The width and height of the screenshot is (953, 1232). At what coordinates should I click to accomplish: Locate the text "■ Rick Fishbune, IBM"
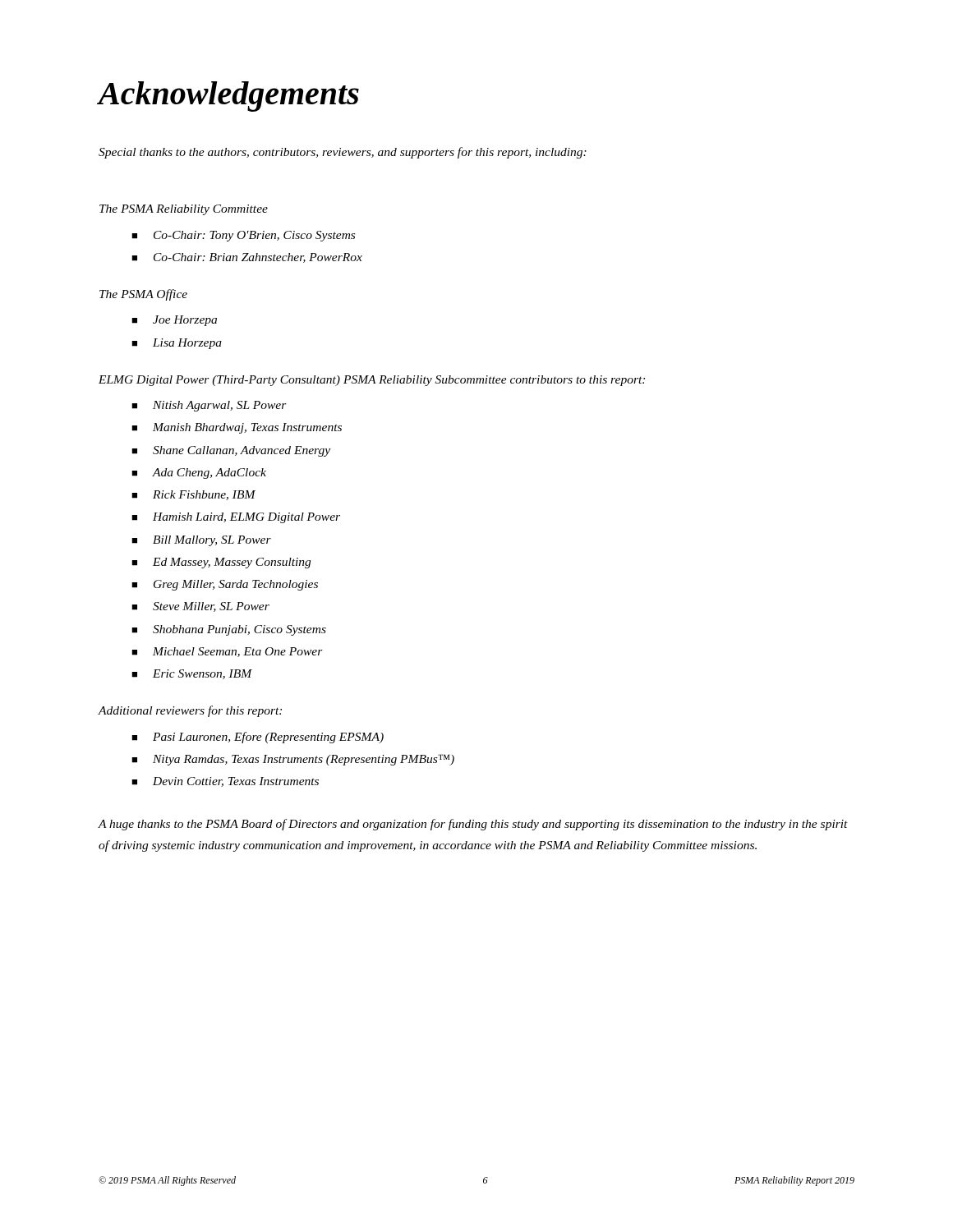[x=193, y=495]
